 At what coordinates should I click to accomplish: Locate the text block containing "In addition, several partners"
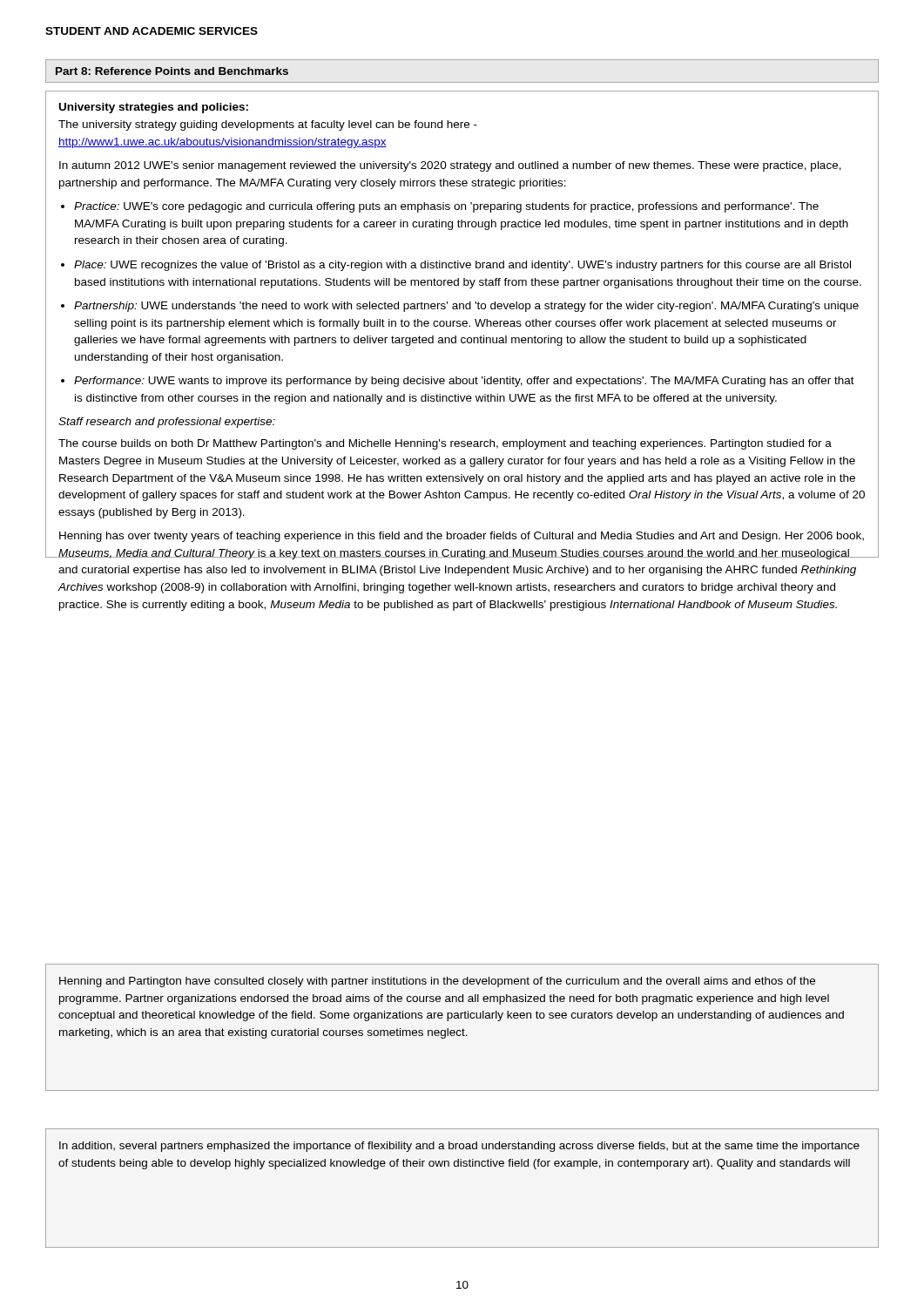462,1154
